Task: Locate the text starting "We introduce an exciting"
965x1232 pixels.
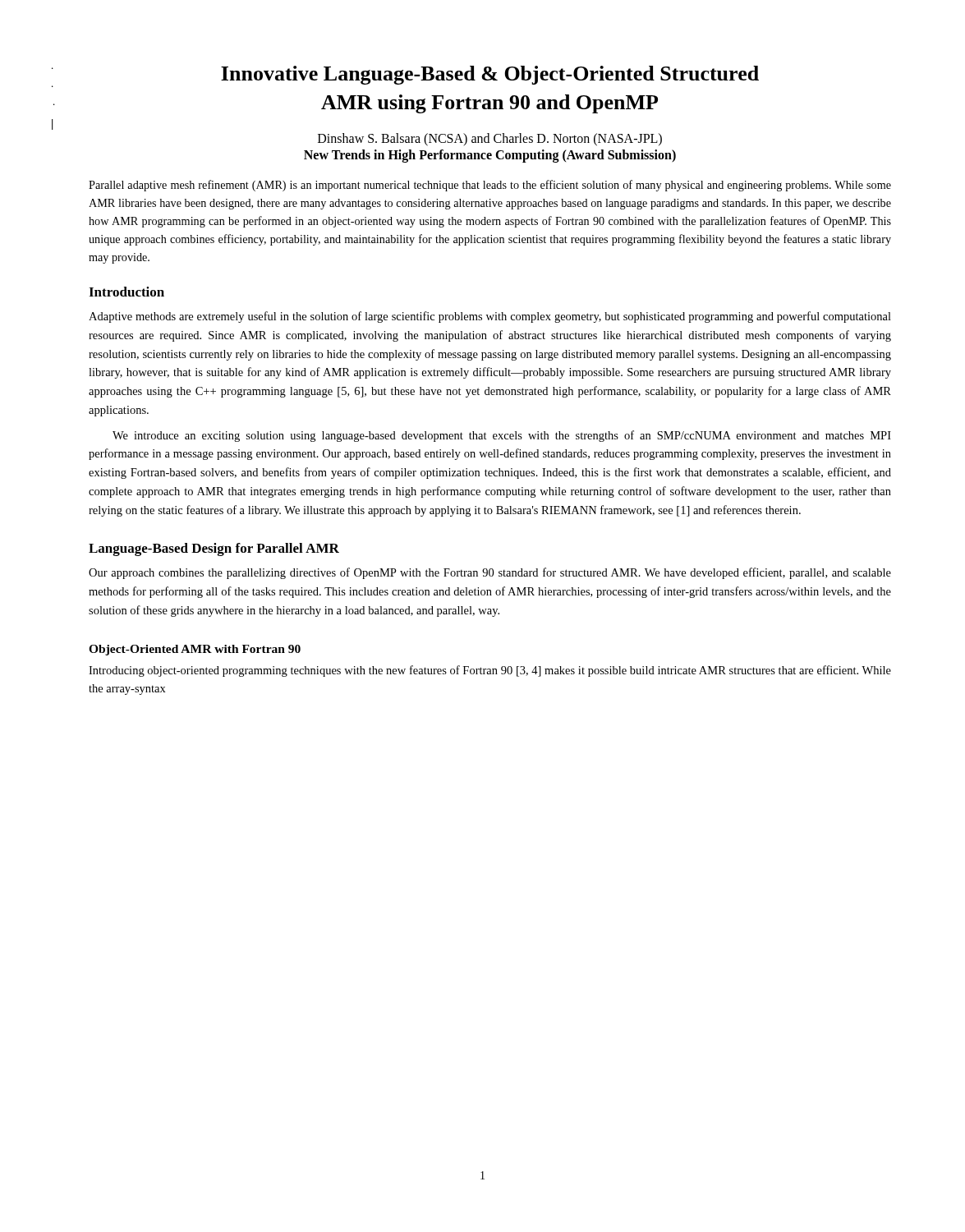Action: click(x=490, y=472)
